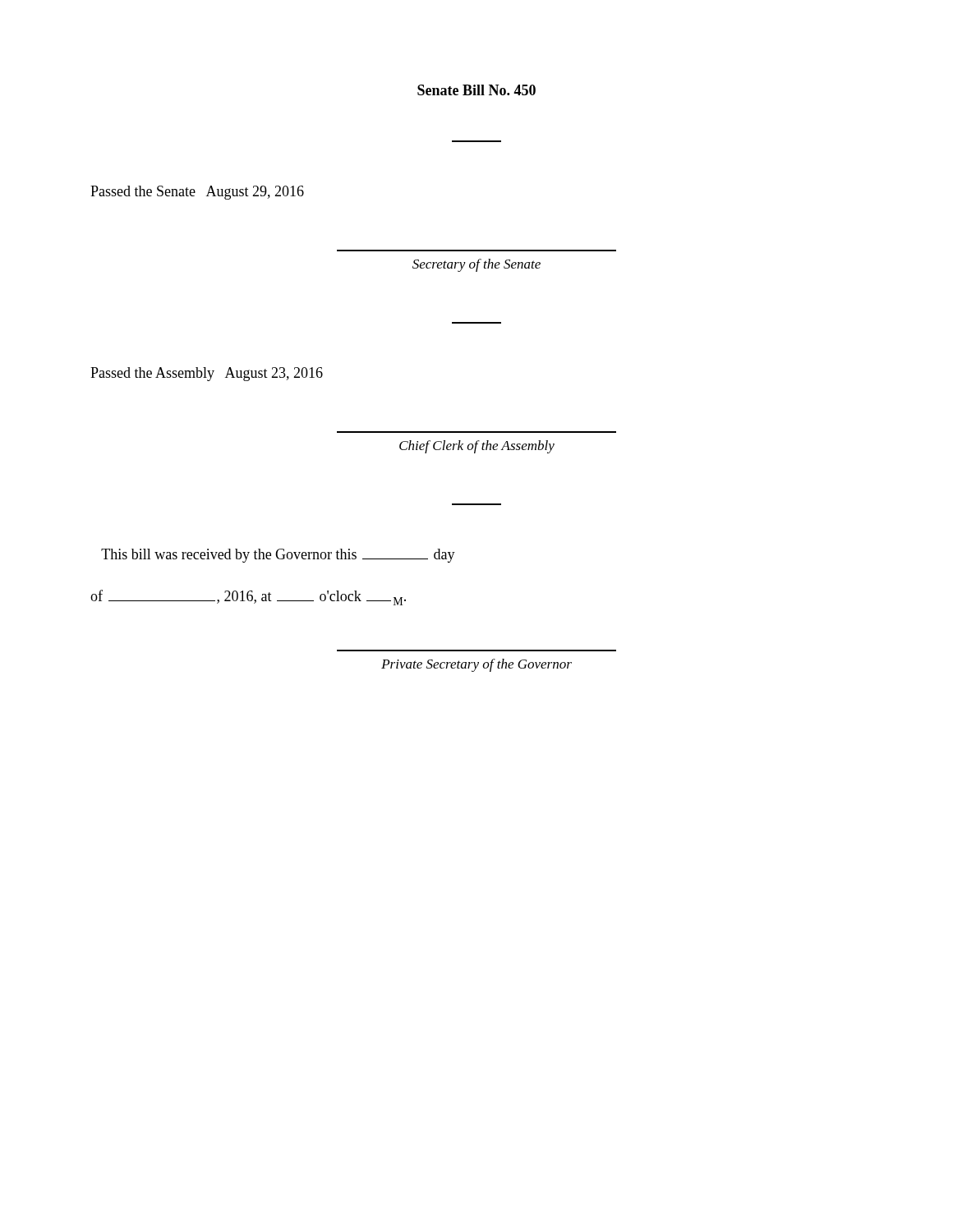The width and height of the screenshot is (953, 1232).
Task: Select the block starting "Senate Bill No. 450"
Action: (x=476, y=90)
